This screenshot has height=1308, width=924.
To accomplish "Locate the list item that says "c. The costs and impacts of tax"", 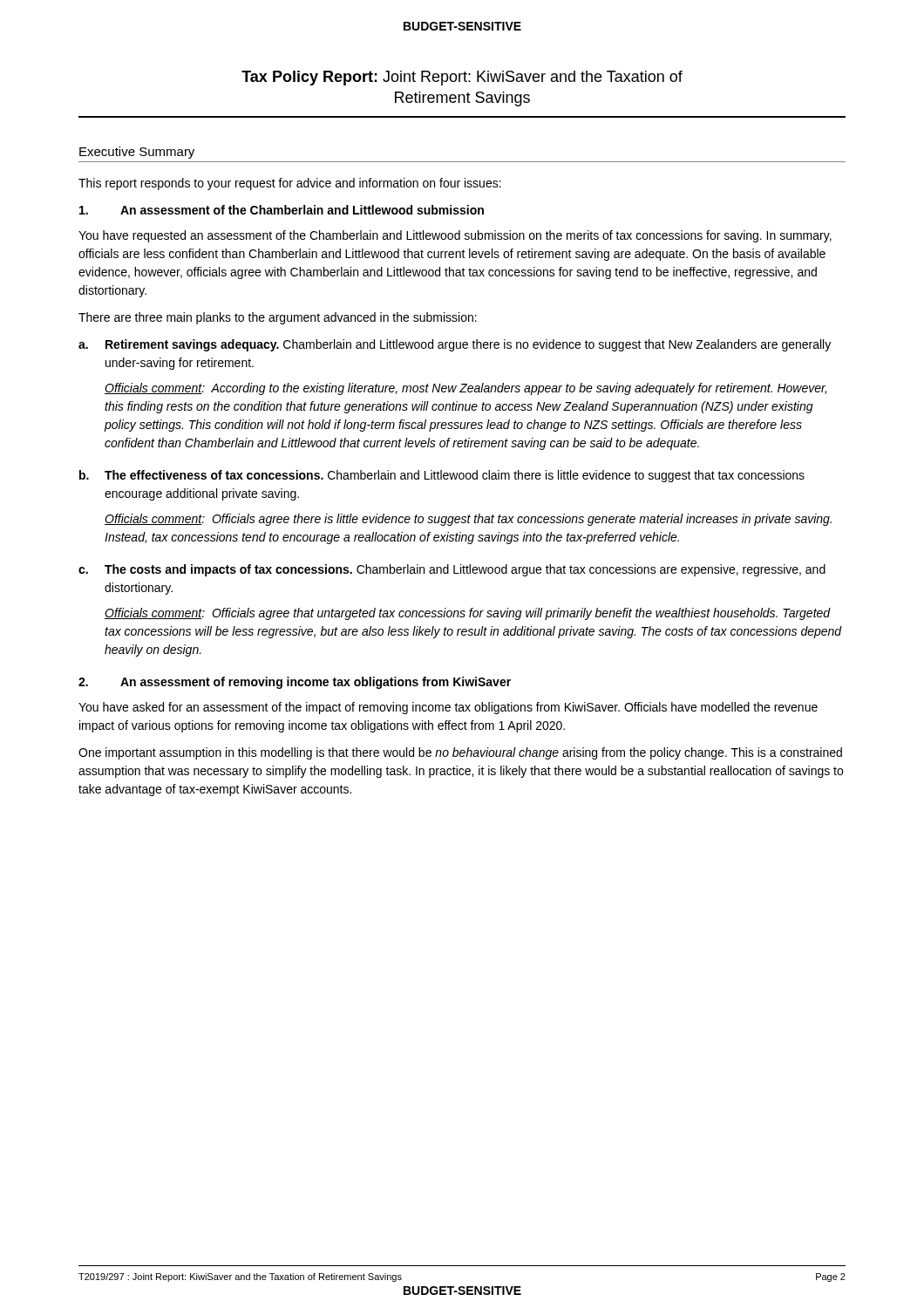I will point(462,613).
